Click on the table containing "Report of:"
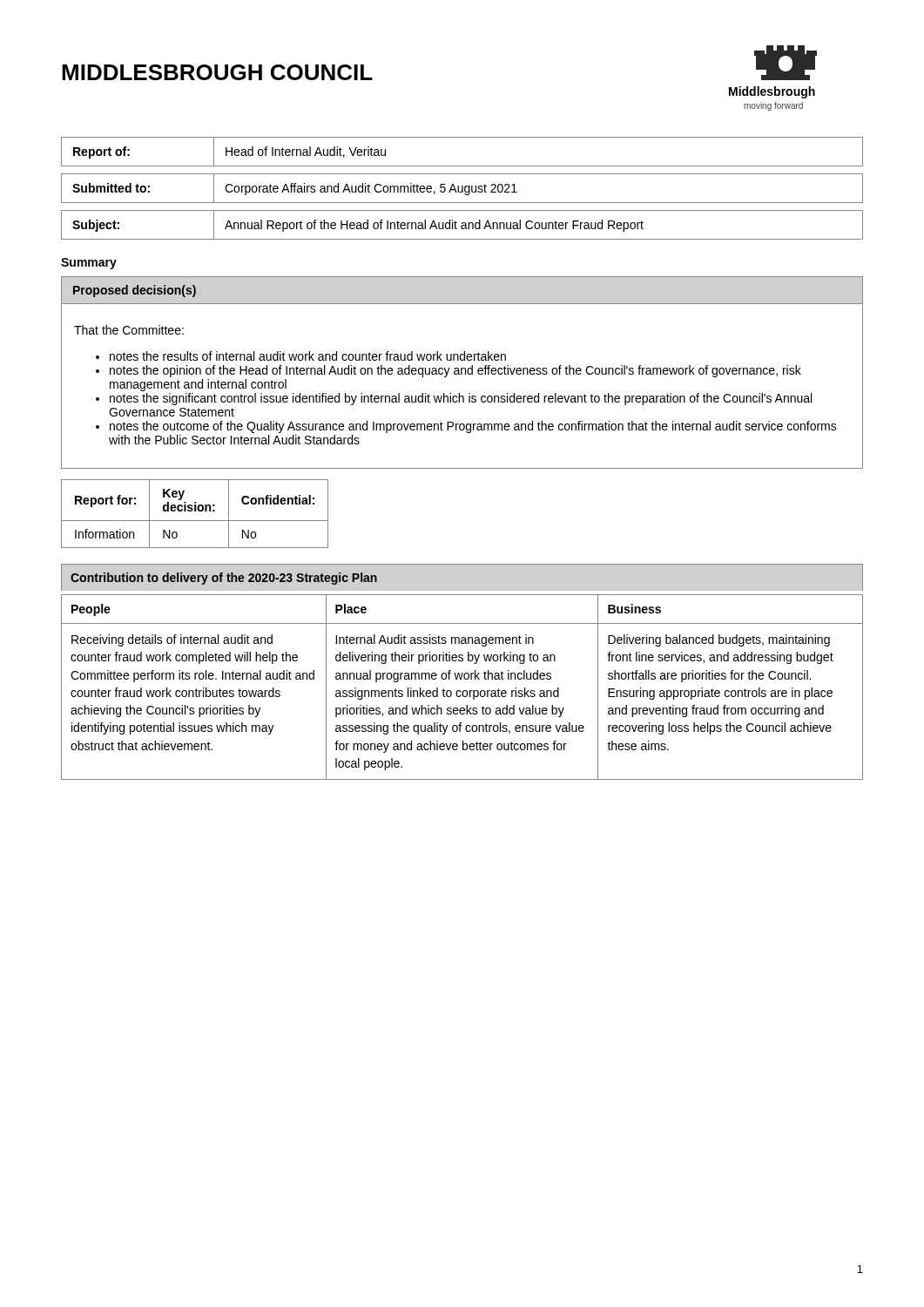924x1307 pixels. (x=462, y=152)
